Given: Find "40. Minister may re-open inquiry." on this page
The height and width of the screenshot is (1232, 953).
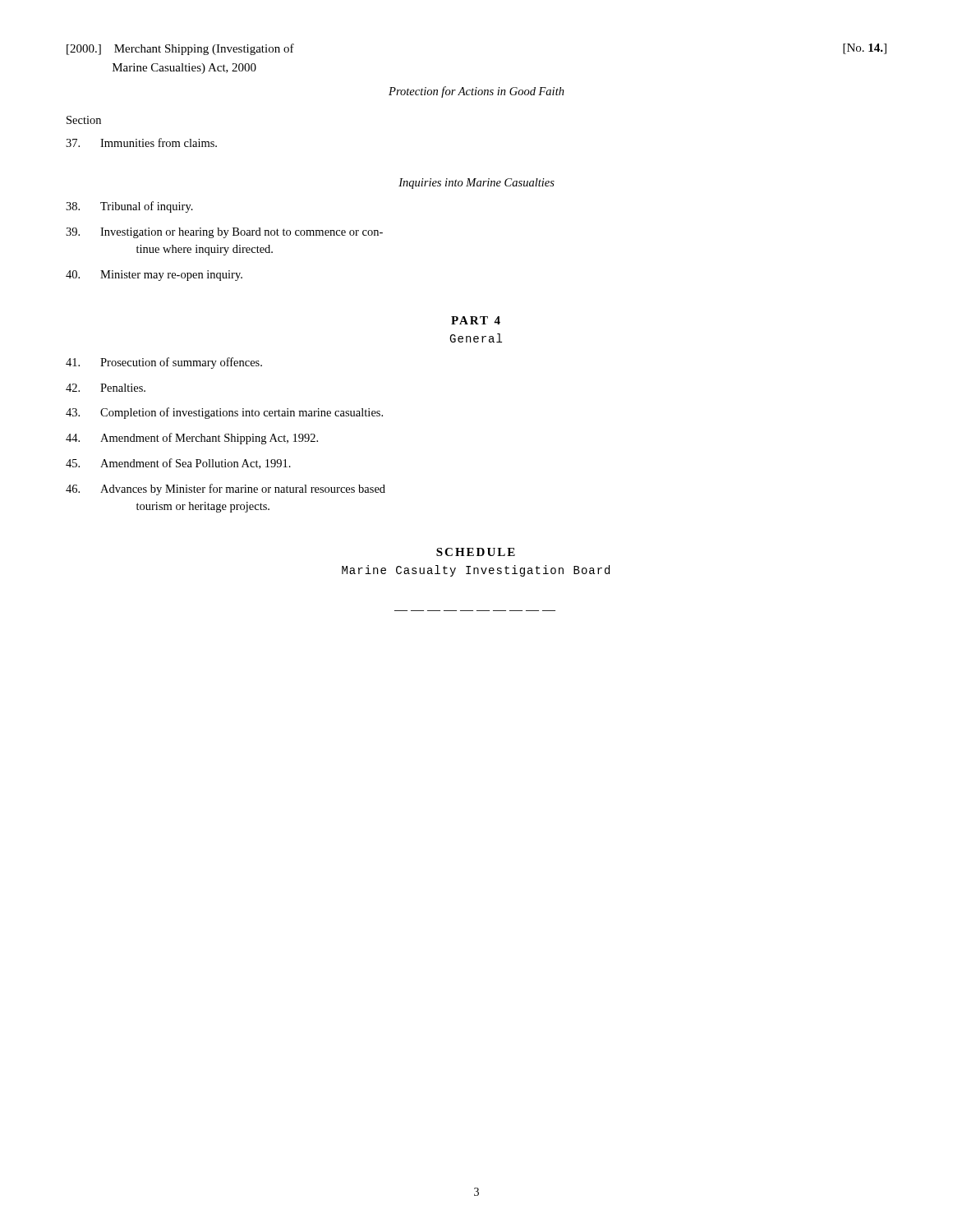Looking at the screenshot, I should coord(154,276).
